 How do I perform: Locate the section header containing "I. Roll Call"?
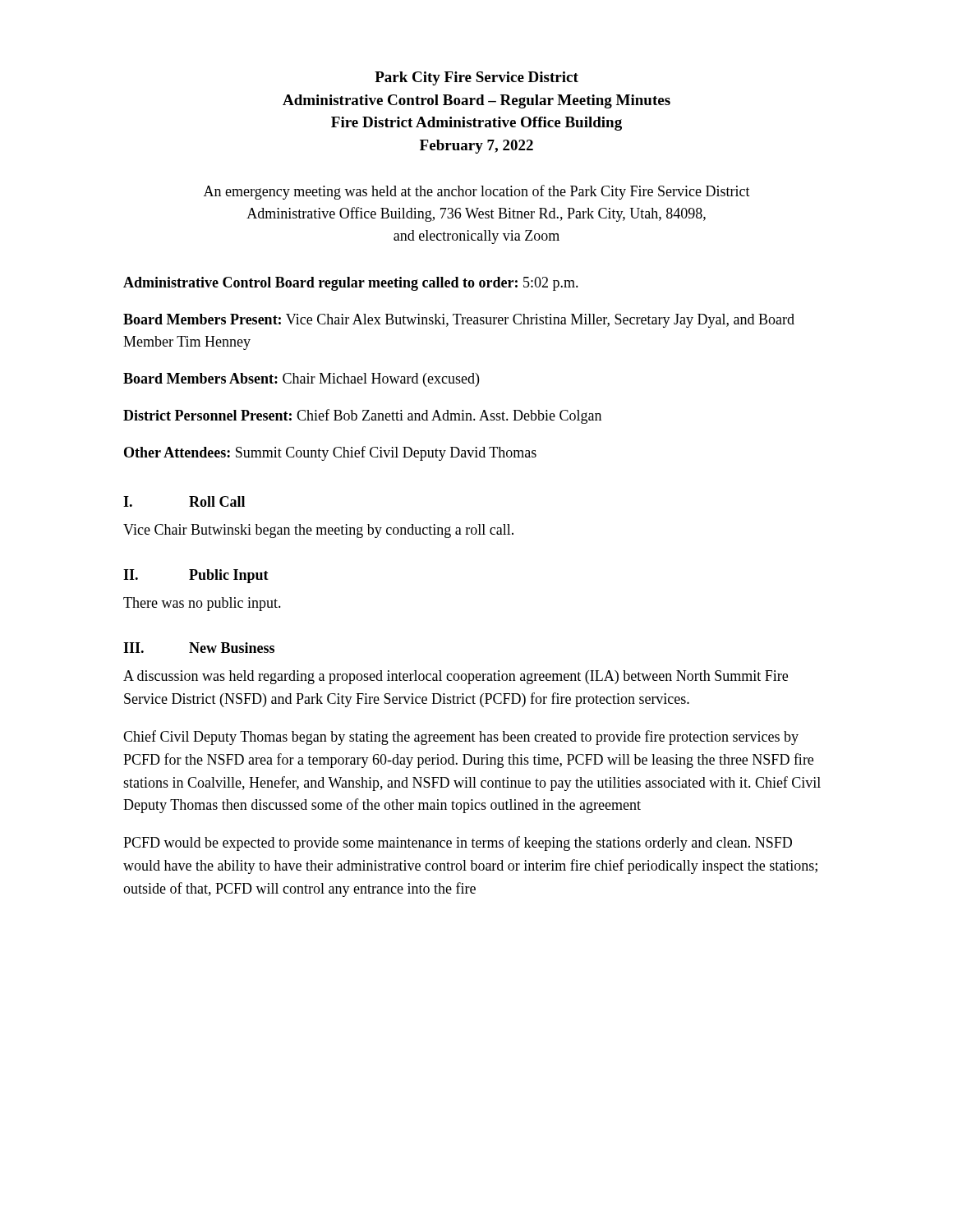[184, 502]
